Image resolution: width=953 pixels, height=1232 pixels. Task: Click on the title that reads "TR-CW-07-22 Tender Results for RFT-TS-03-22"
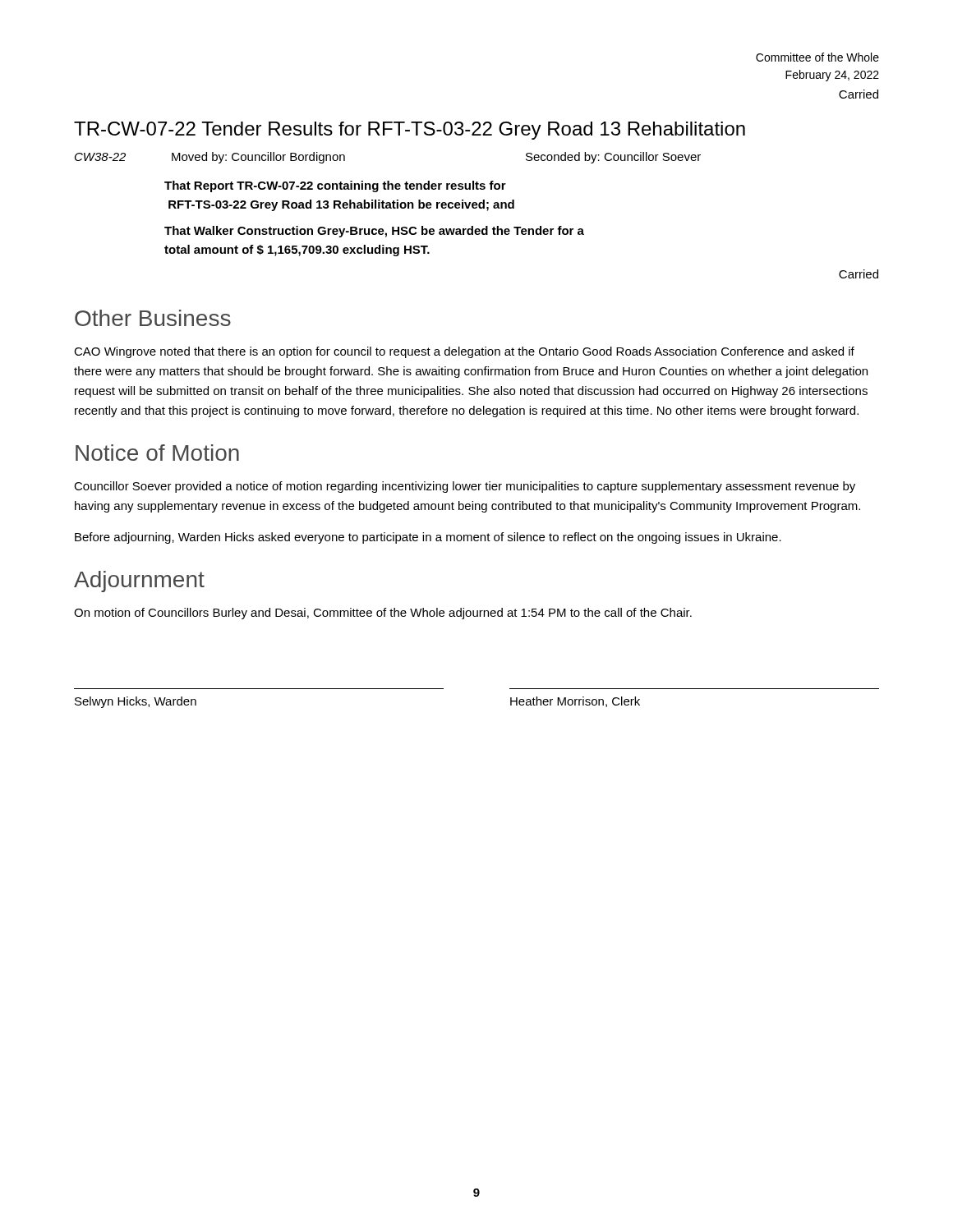pos(410,128)
